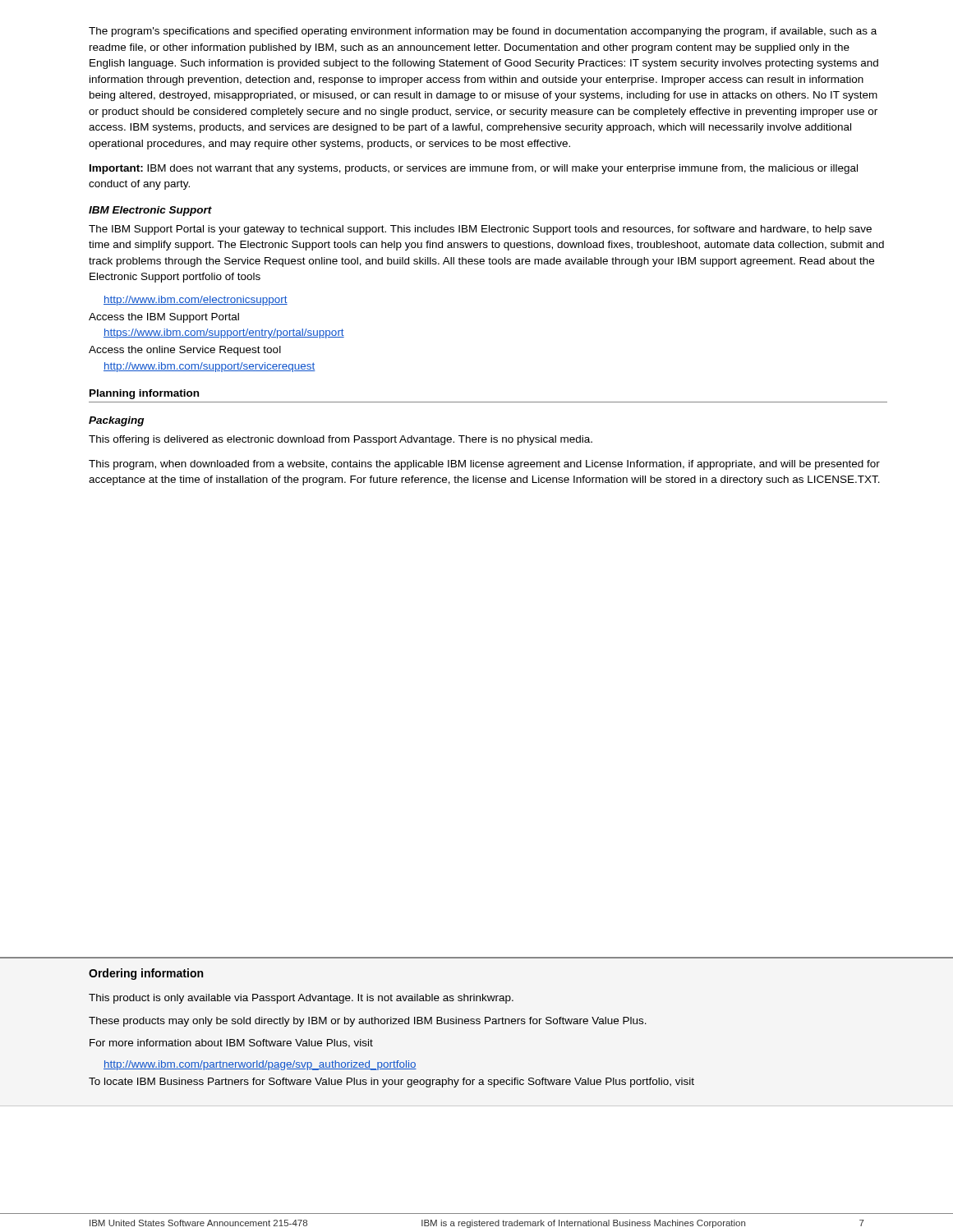
Task: Find the text starting "The program's specifications and"
Action: click(488, 87)
